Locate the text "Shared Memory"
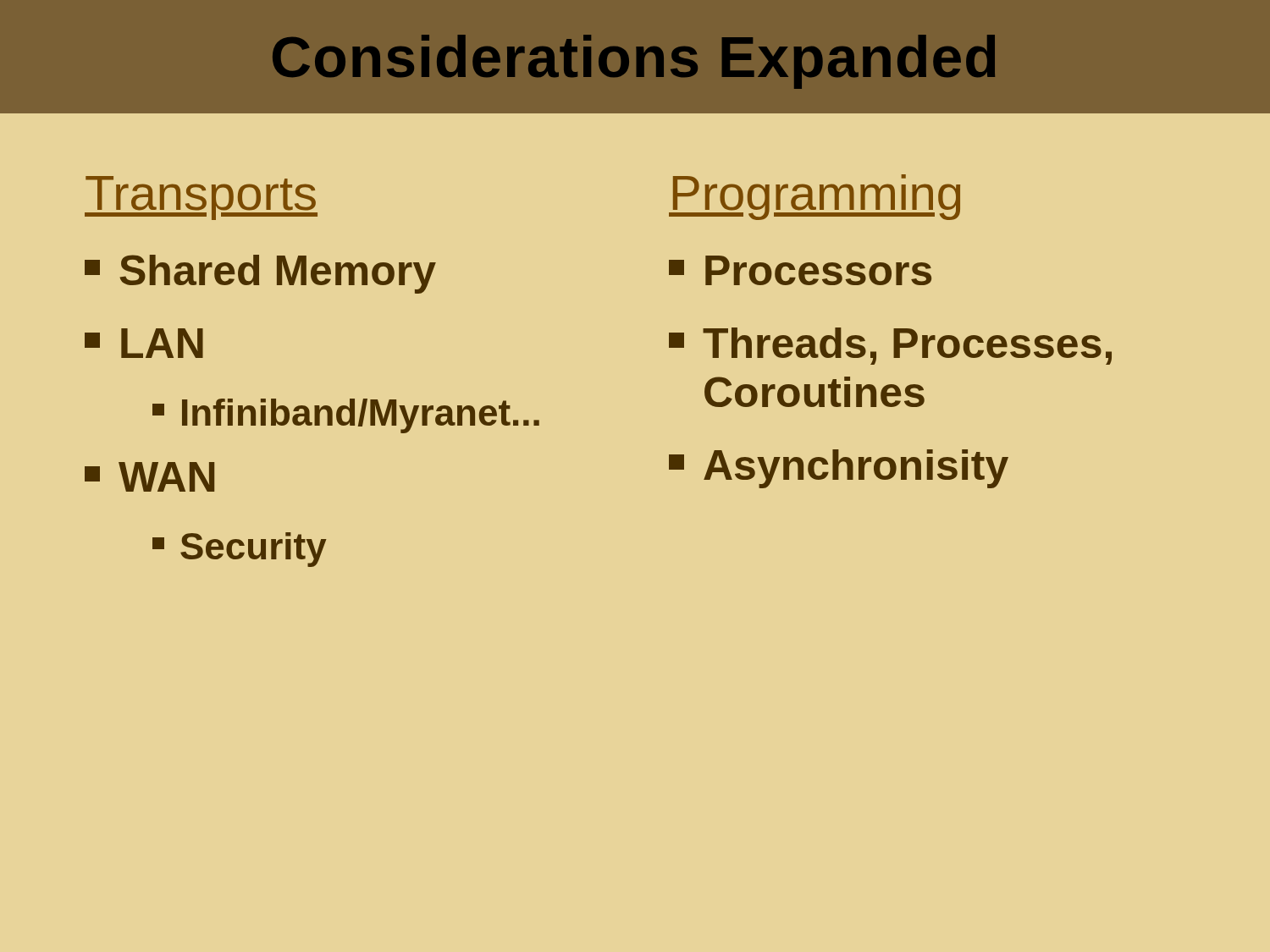Viewport: 1270px width, 952px height. tap(343, 271)
